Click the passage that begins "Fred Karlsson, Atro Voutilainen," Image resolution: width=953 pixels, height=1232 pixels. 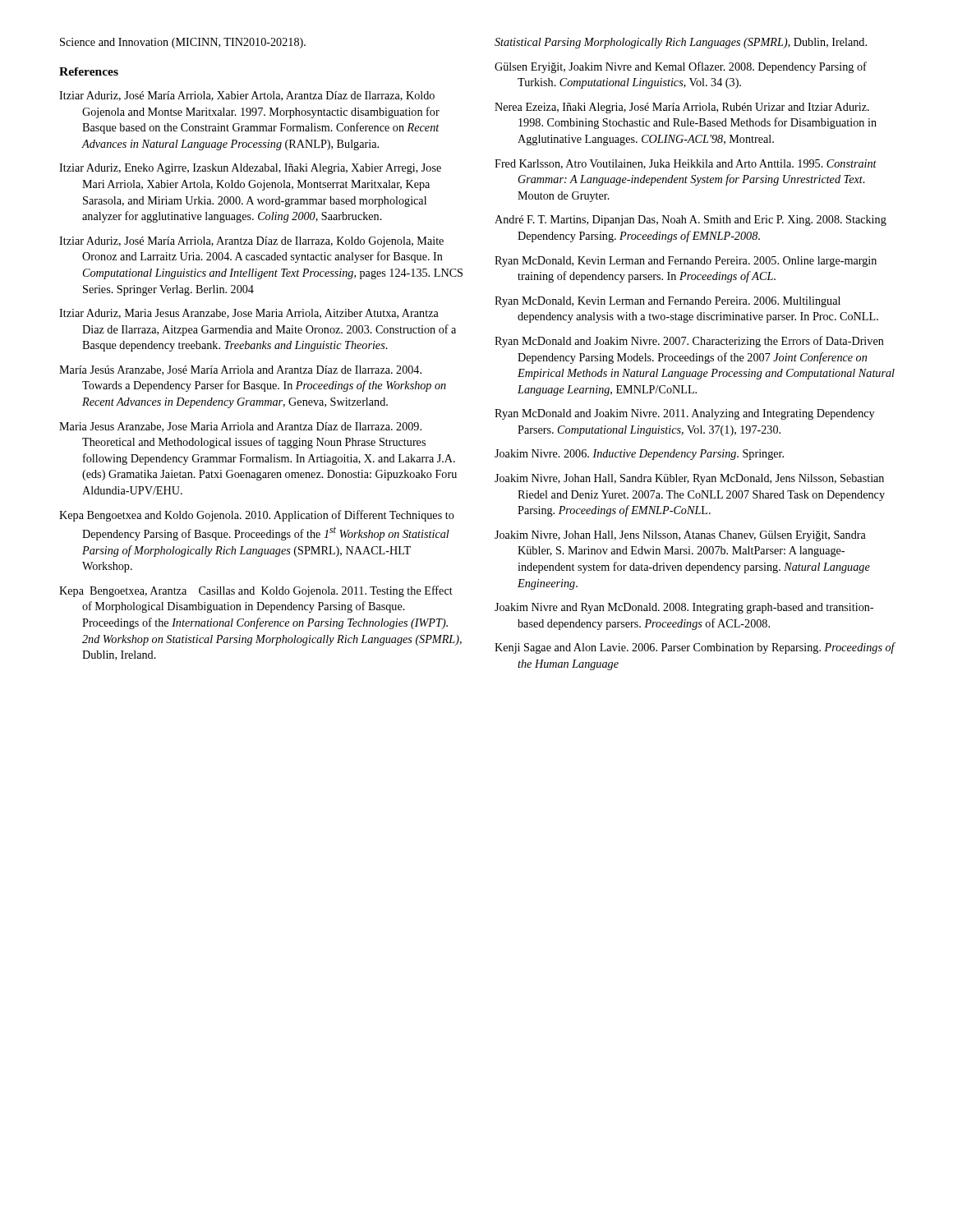tap(685, 179)
